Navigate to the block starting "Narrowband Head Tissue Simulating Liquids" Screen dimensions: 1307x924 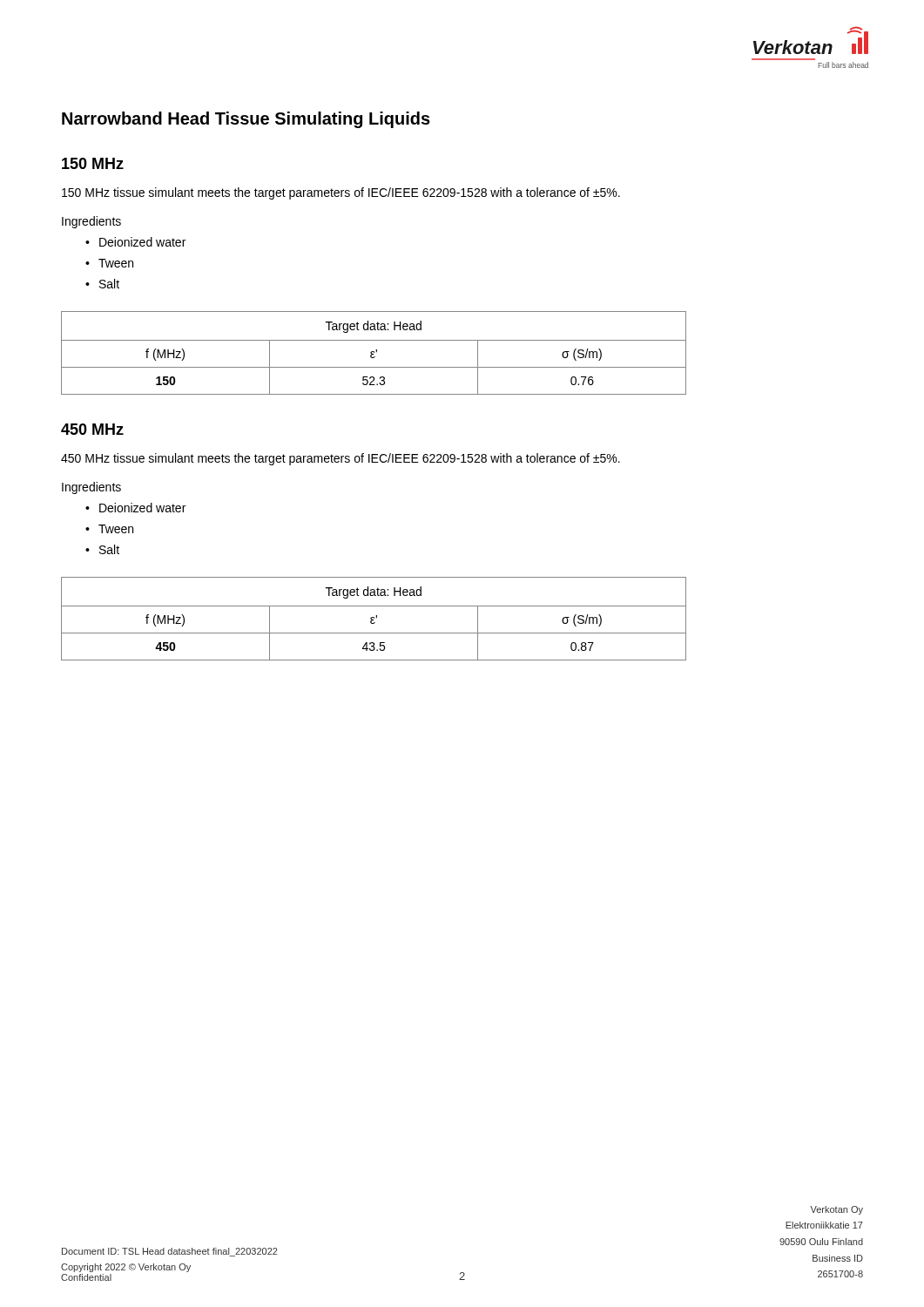coord(246,118)
